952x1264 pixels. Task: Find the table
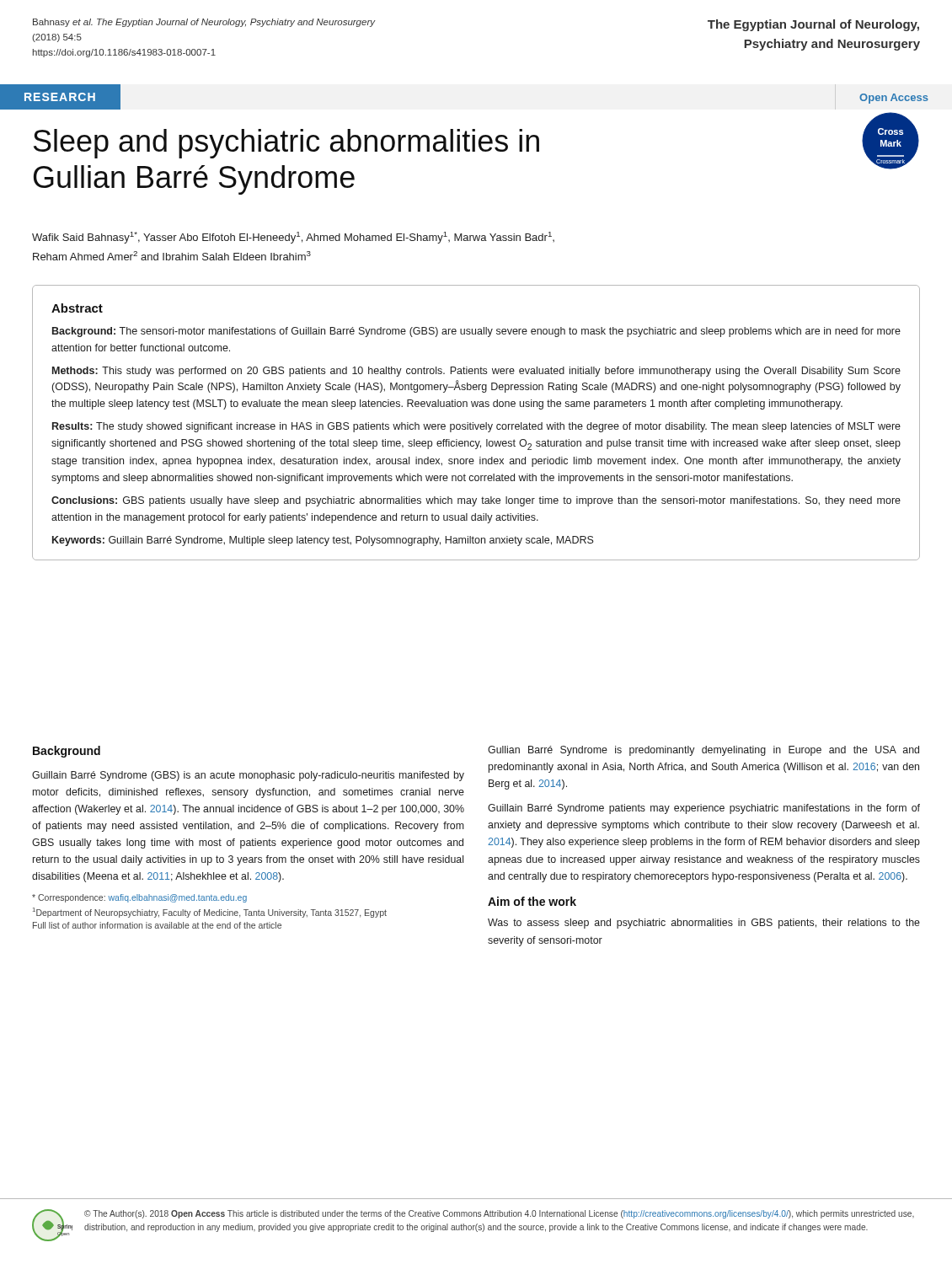tap(476, 423)
